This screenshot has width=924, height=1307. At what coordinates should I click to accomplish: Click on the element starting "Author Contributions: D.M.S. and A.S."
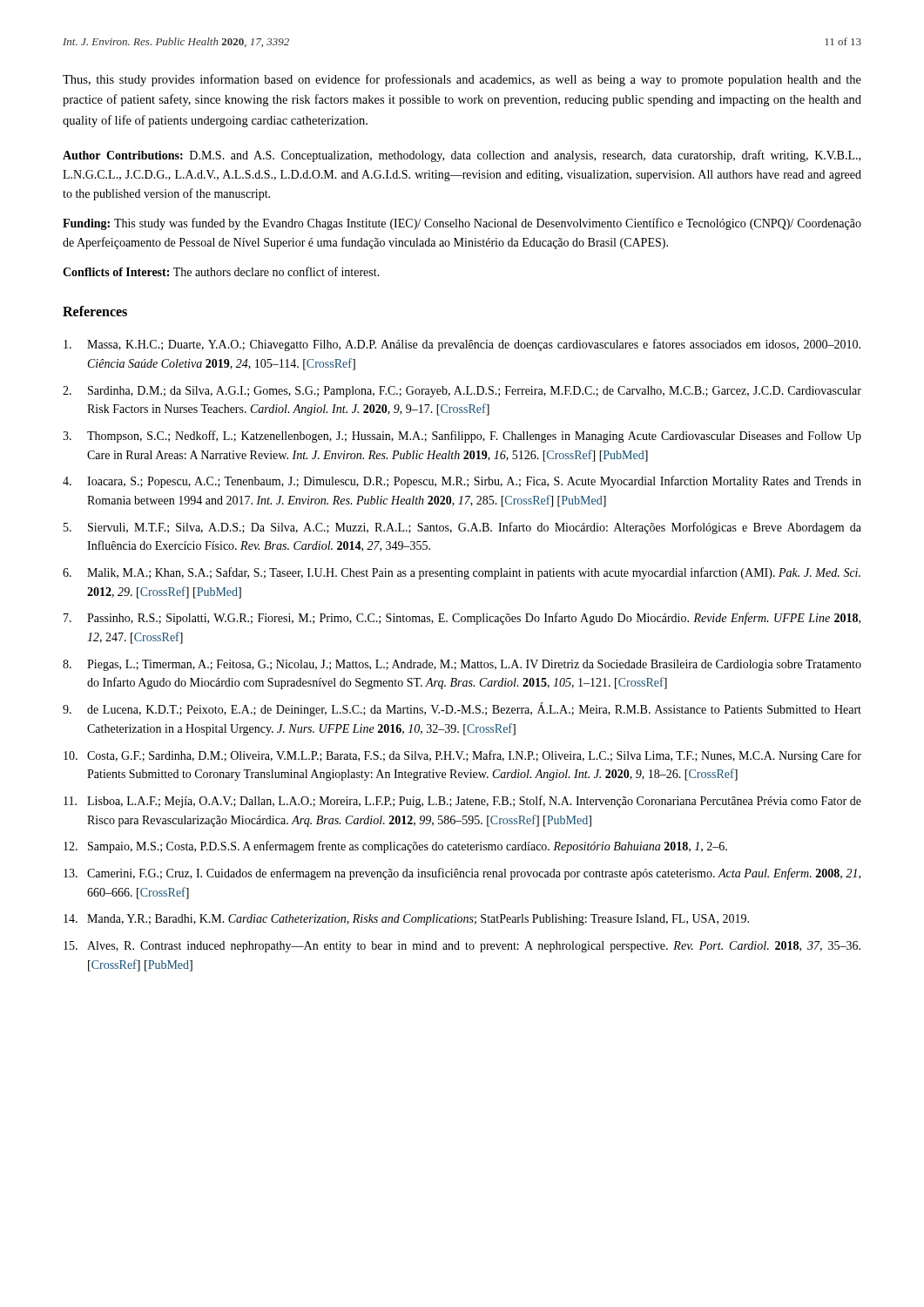(462, 175)
